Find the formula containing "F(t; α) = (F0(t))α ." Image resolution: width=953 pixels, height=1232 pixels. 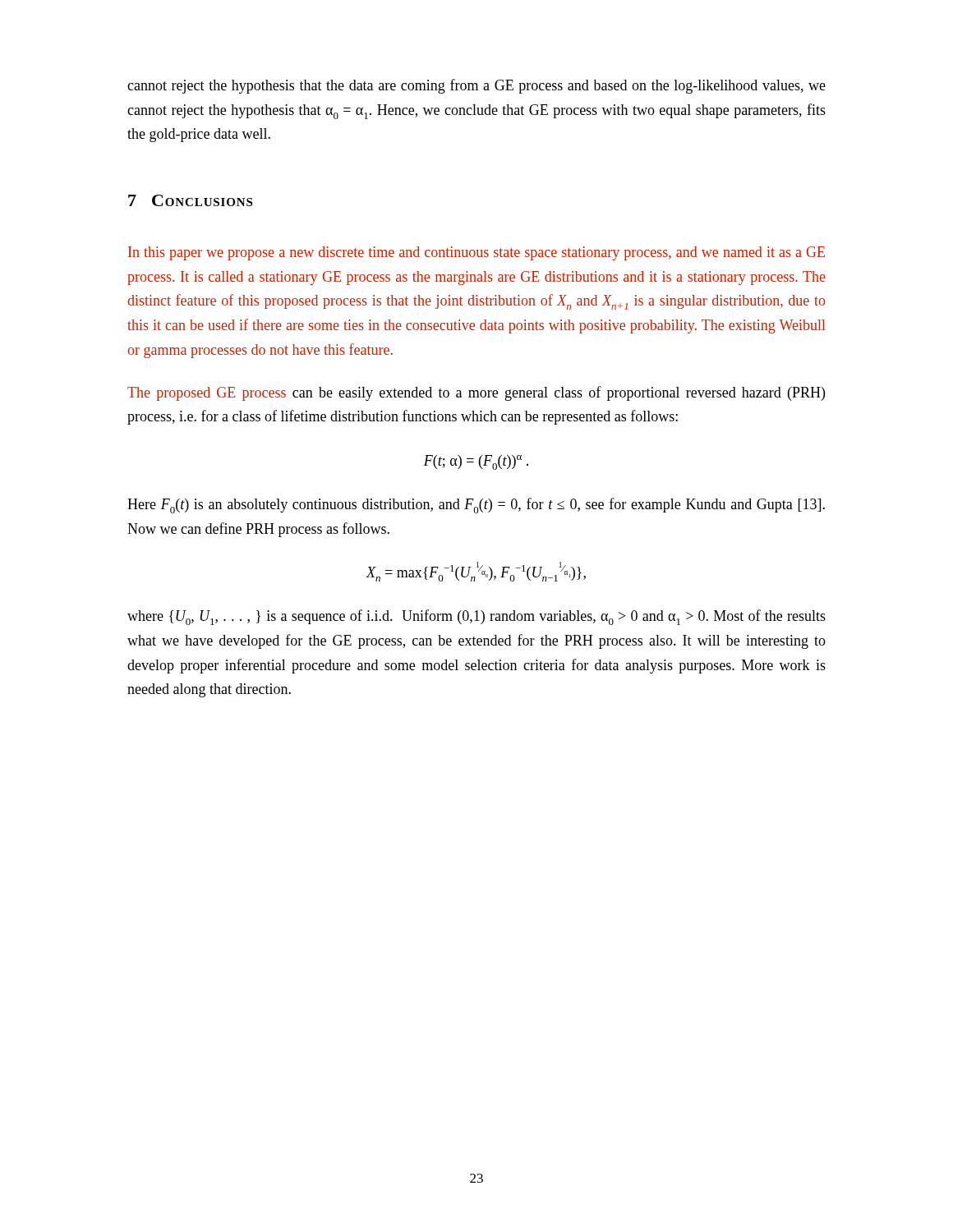tap(476, 461)
